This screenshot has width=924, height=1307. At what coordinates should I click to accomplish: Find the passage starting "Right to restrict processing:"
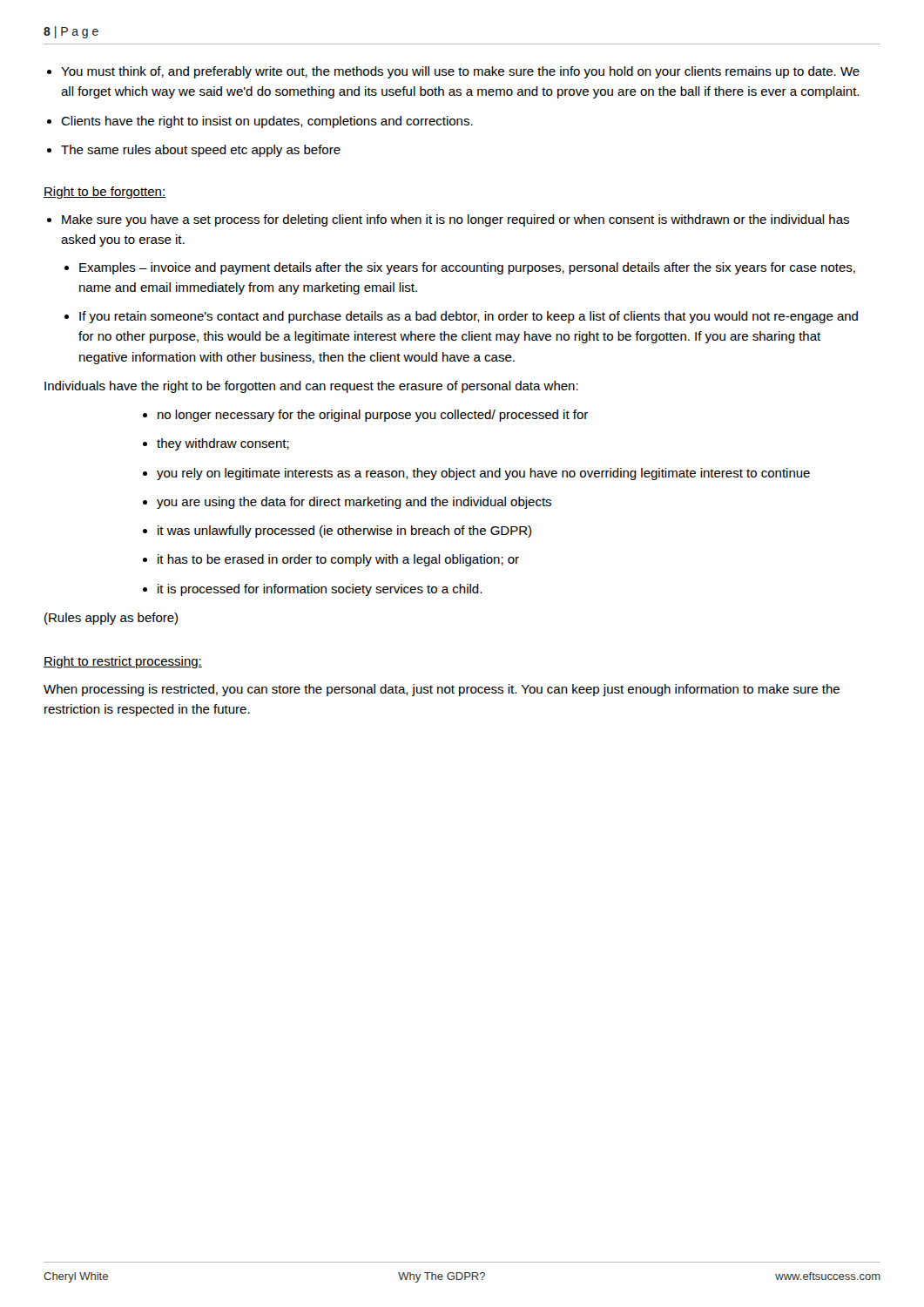(x=123, y=661)
